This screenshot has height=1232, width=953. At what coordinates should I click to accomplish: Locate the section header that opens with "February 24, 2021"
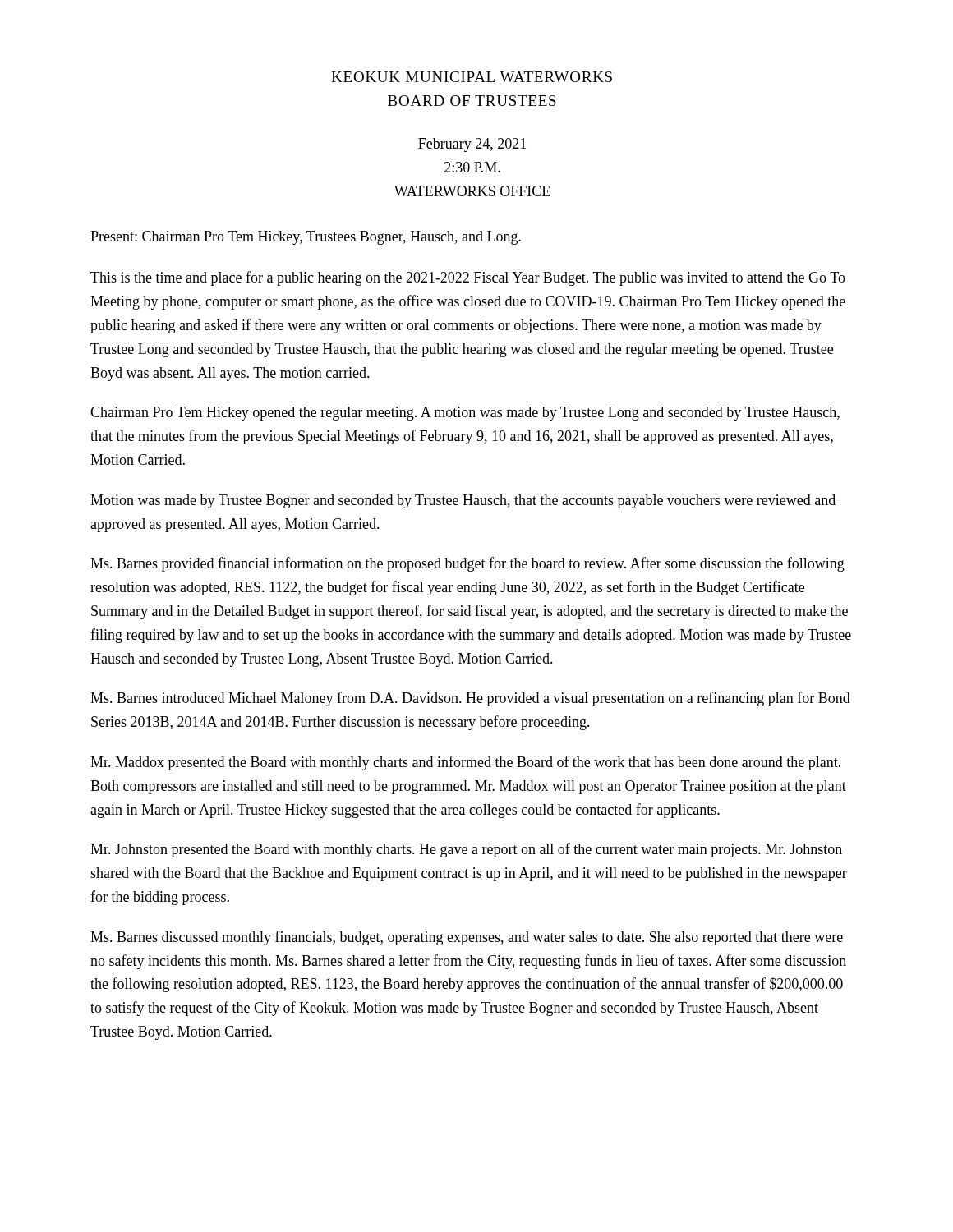tap(472, 167)
